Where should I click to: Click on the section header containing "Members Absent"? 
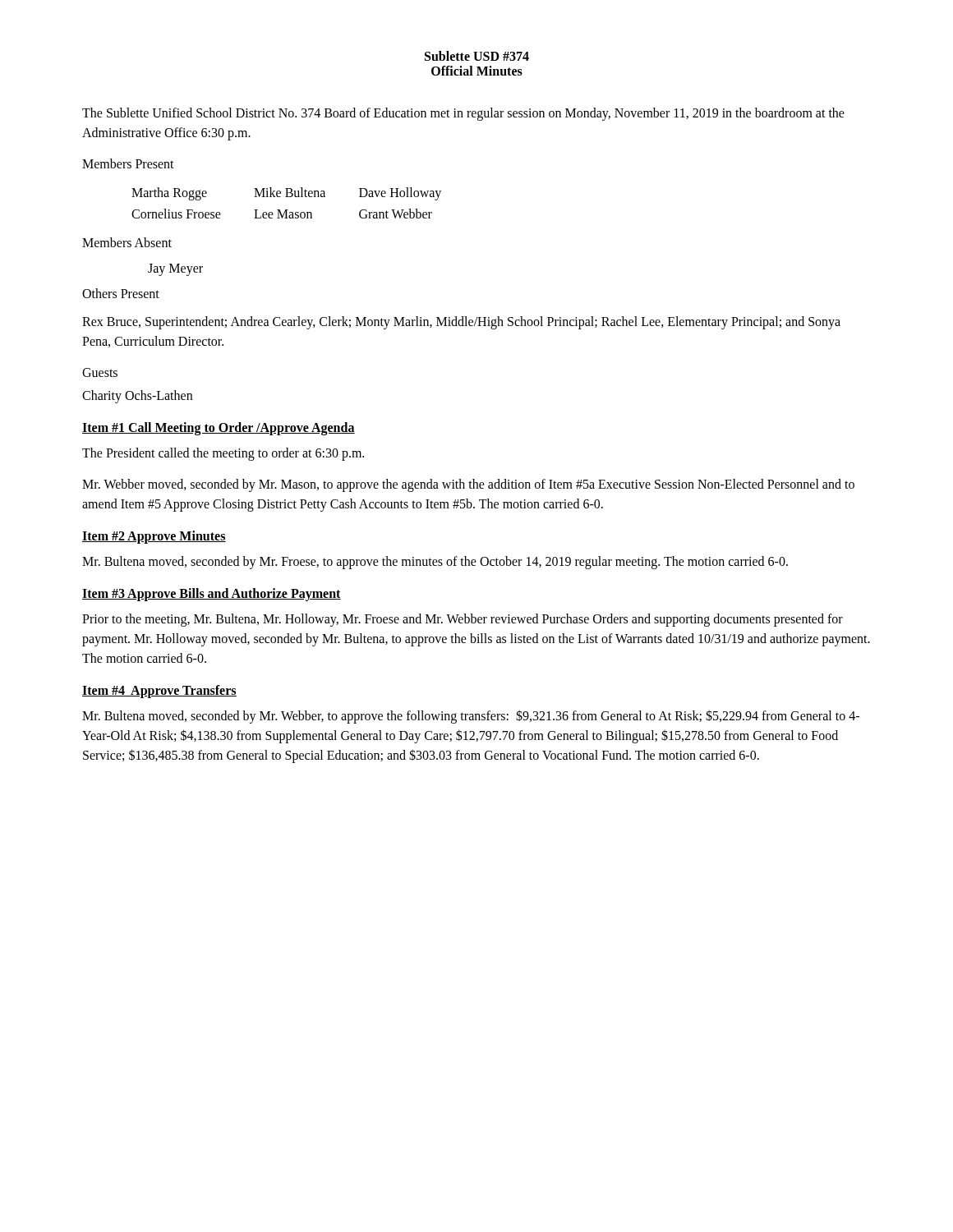[127, 243]
